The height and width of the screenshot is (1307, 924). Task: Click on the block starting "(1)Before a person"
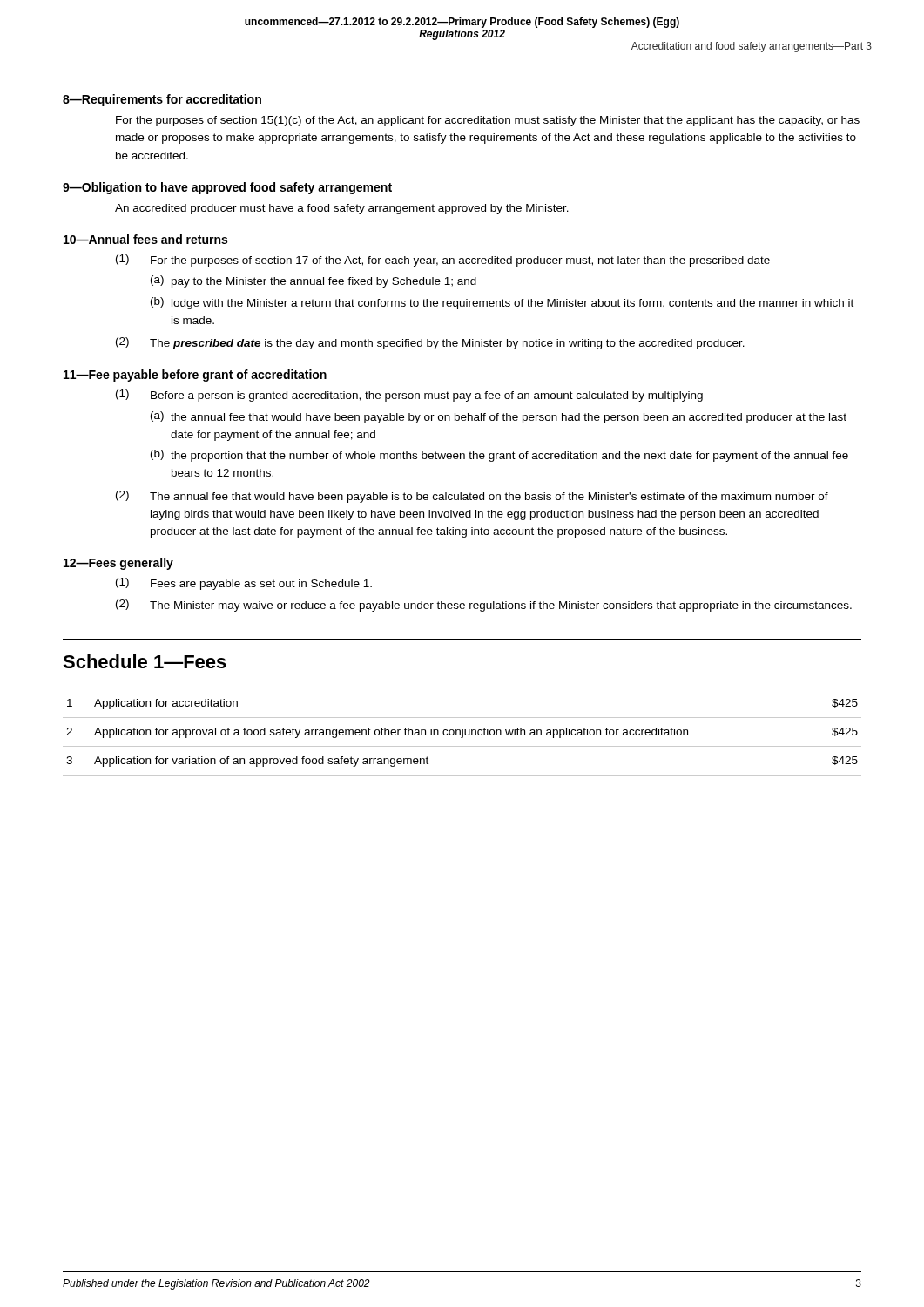click(485, 396)
